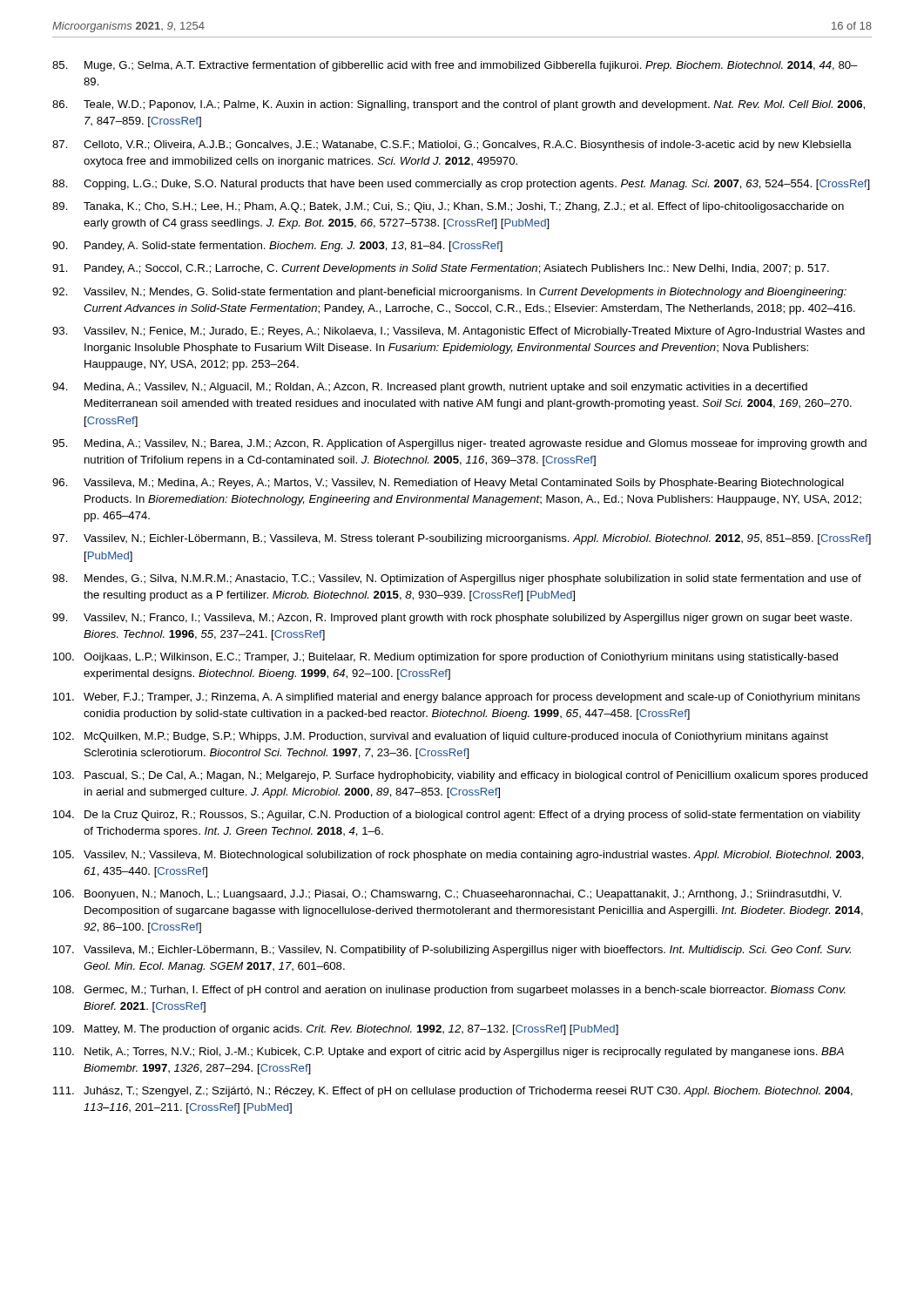Navigate to the text starting "96. Vassileva, M.; Medina, A.; Reyes, A.; Martos,"

[x=462, y=499]
